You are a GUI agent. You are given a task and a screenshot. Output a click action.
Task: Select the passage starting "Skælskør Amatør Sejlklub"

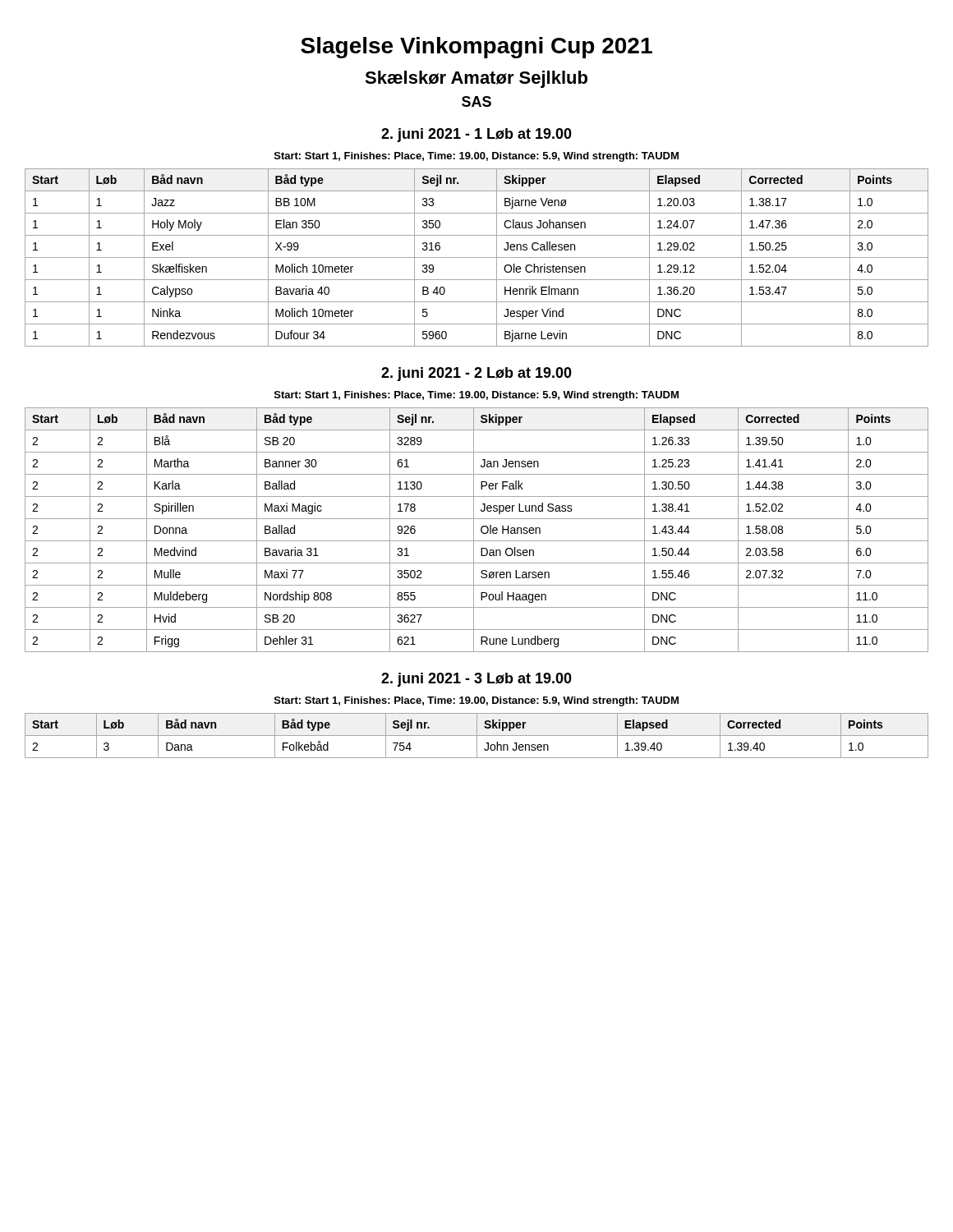[x=476, y=78]
